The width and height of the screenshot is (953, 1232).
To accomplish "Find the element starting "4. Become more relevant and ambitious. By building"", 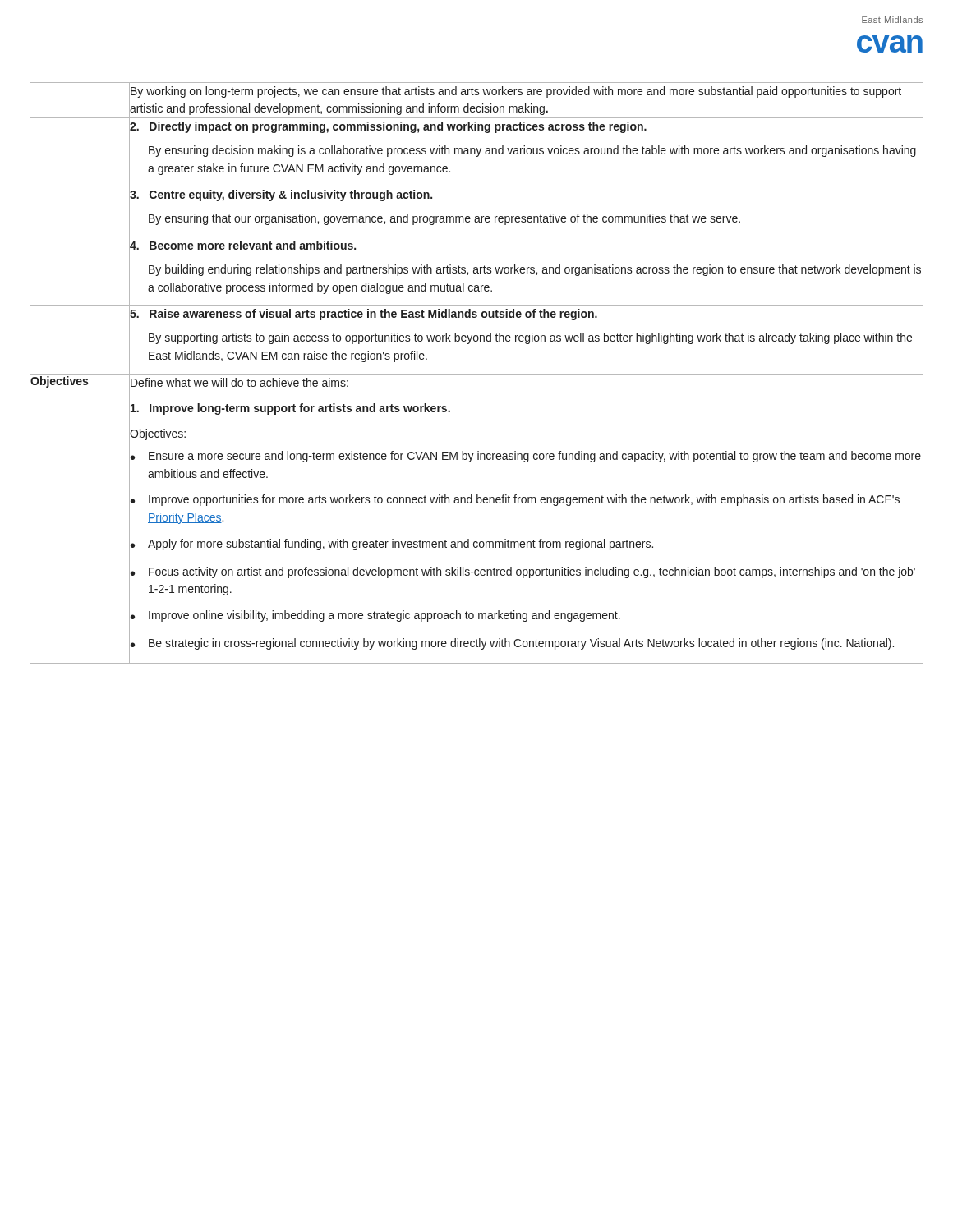I will (x=526, y=267).
